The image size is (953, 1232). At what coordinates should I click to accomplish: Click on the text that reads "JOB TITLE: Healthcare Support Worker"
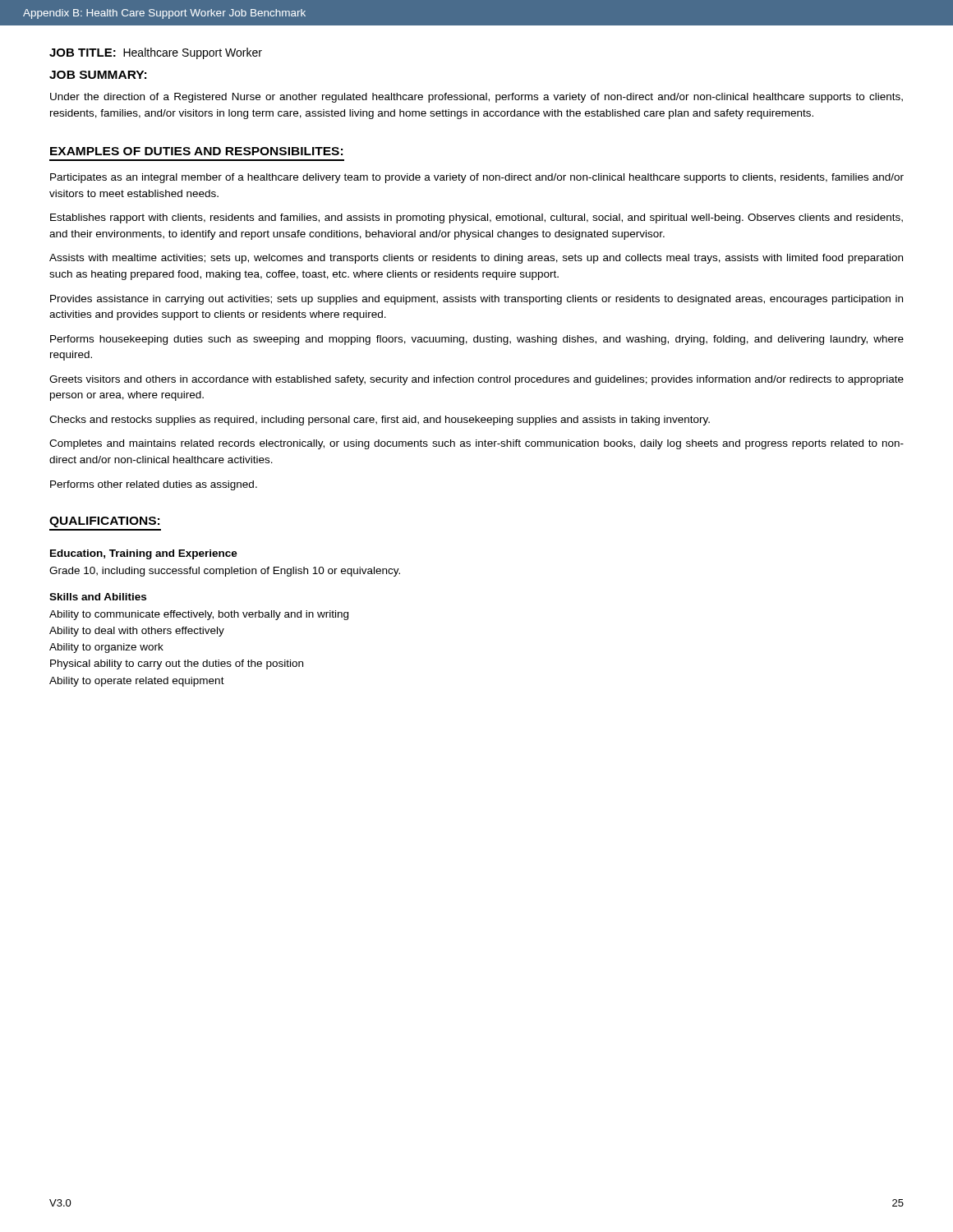pos(156,52)
